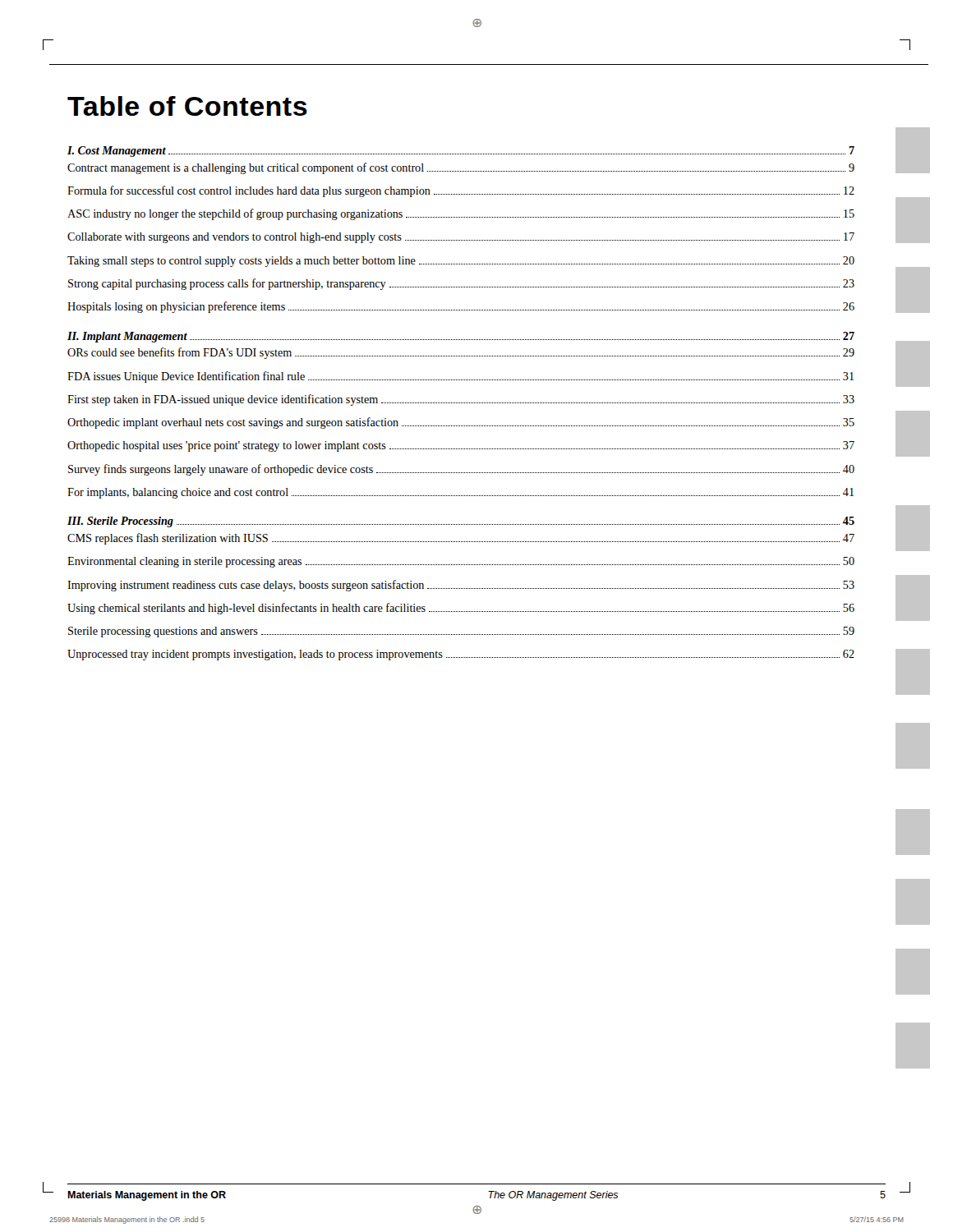Locate the list item containing "Strong capital purchasing process calls for partnership,"
Viewport: 953px width, 1232px height.
[461, 284]
